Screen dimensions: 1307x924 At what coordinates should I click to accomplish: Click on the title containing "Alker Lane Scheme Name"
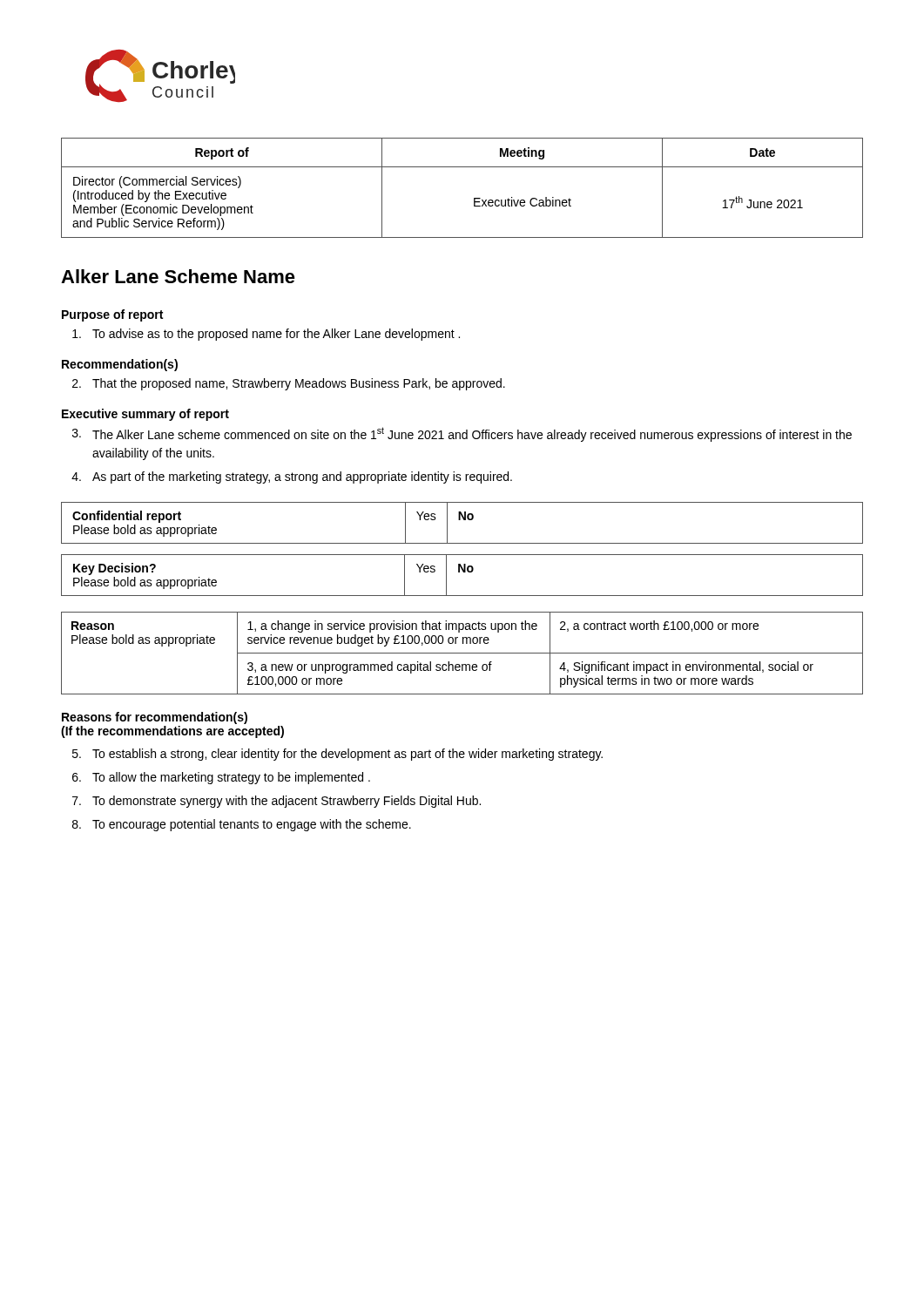[178, 277]
